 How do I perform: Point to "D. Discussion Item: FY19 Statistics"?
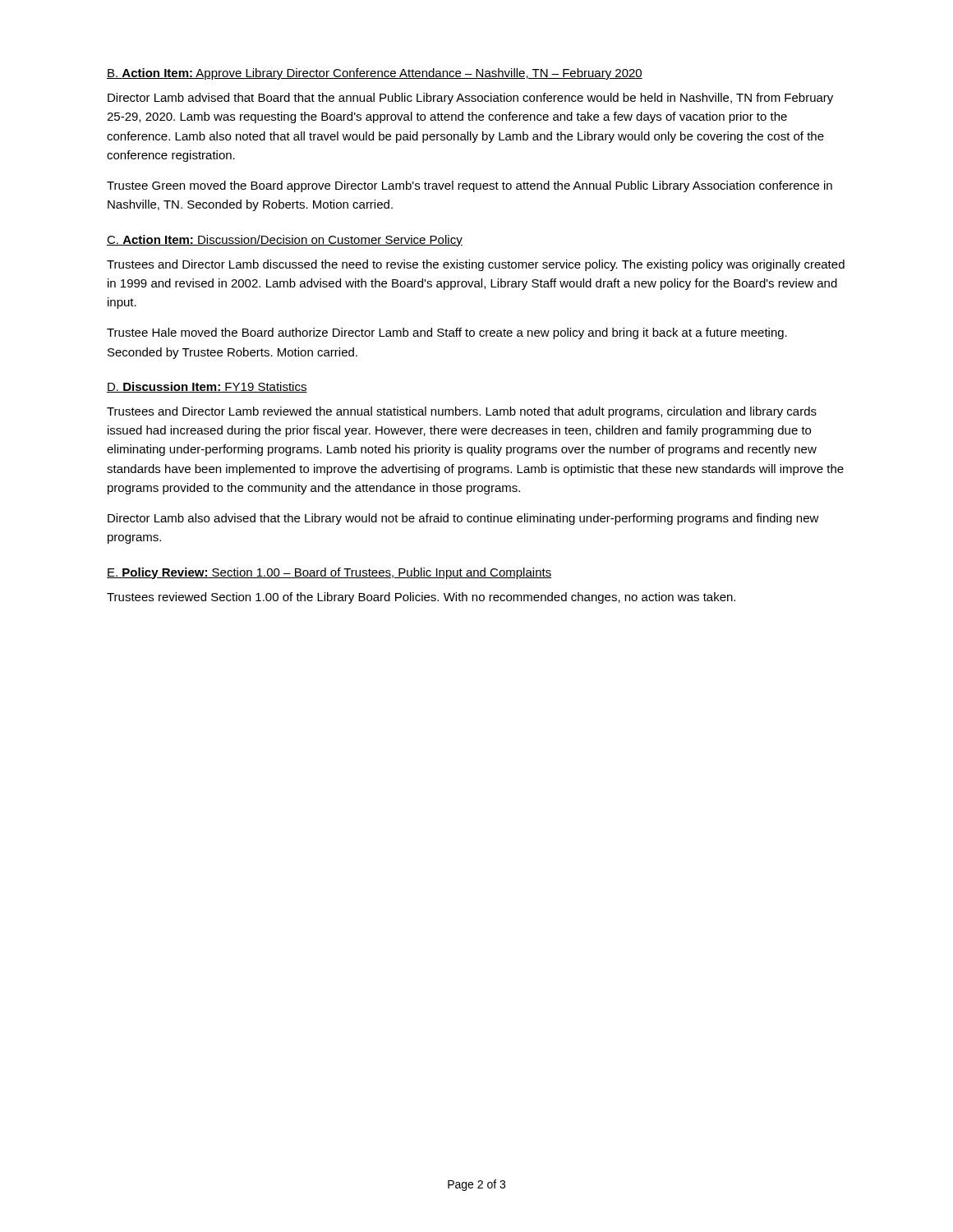(207, 386)
